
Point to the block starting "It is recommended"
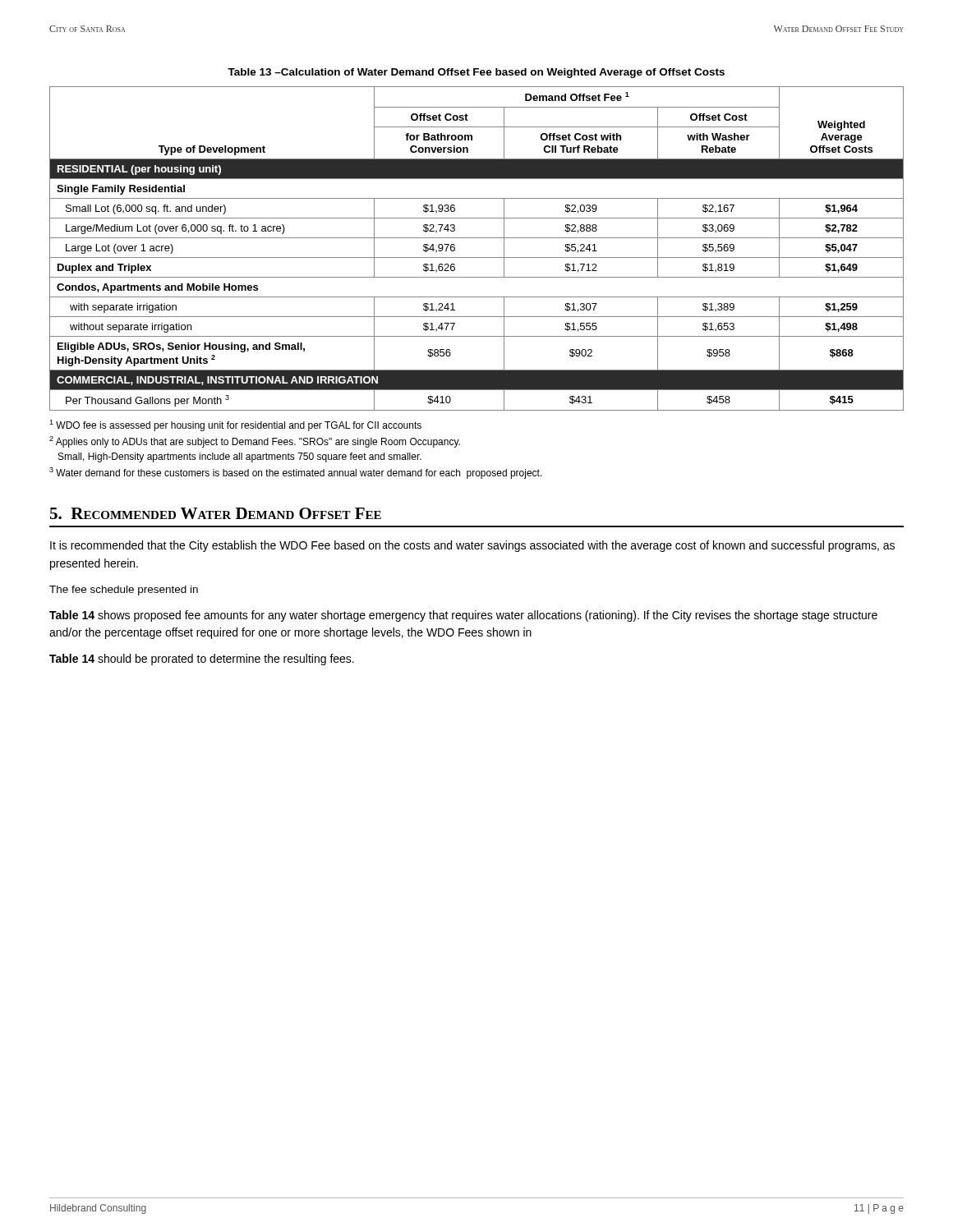point(472,555)
